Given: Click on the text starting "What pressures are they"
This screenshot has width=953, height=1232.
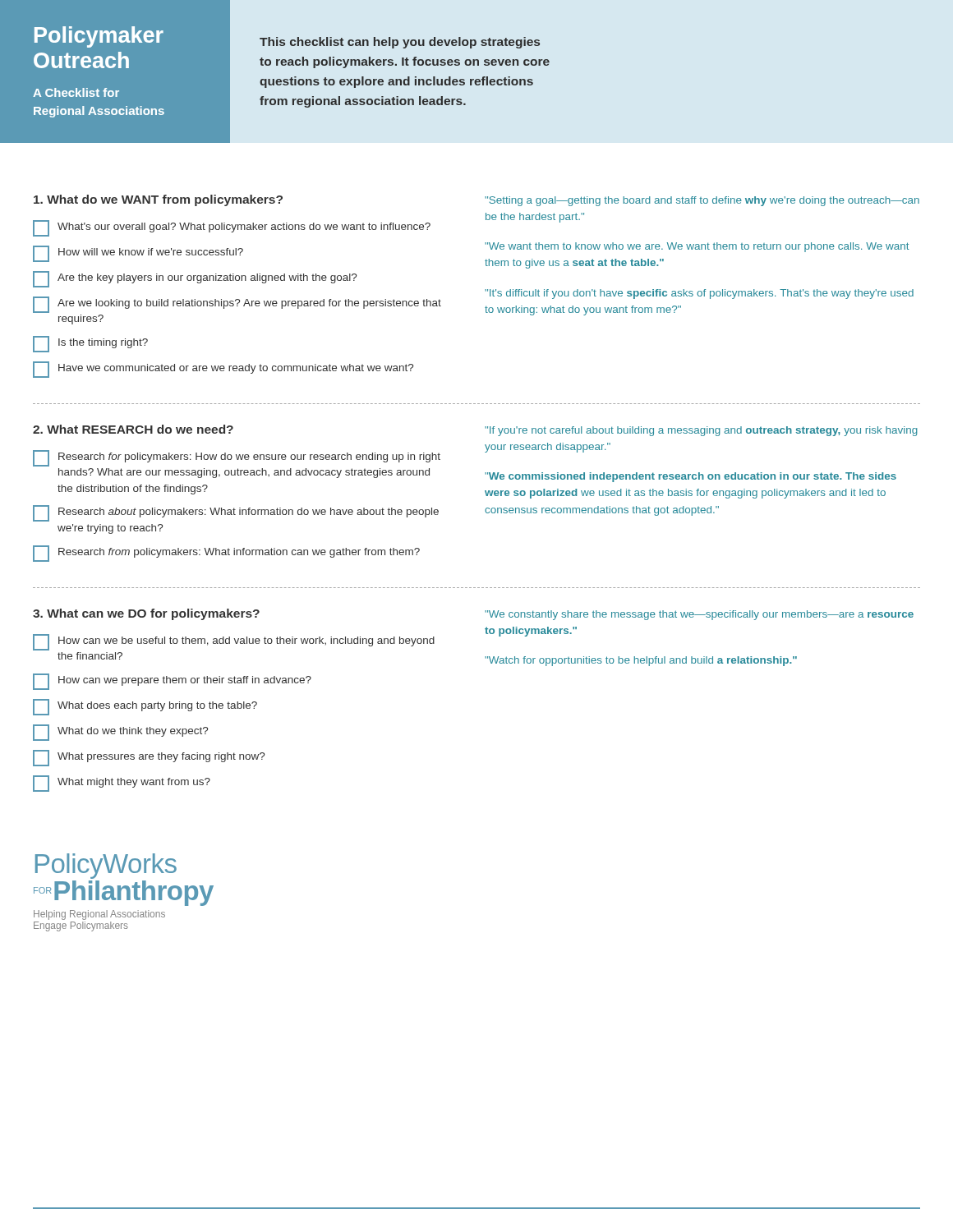Looking at the screenshot, I should [238, 757].
